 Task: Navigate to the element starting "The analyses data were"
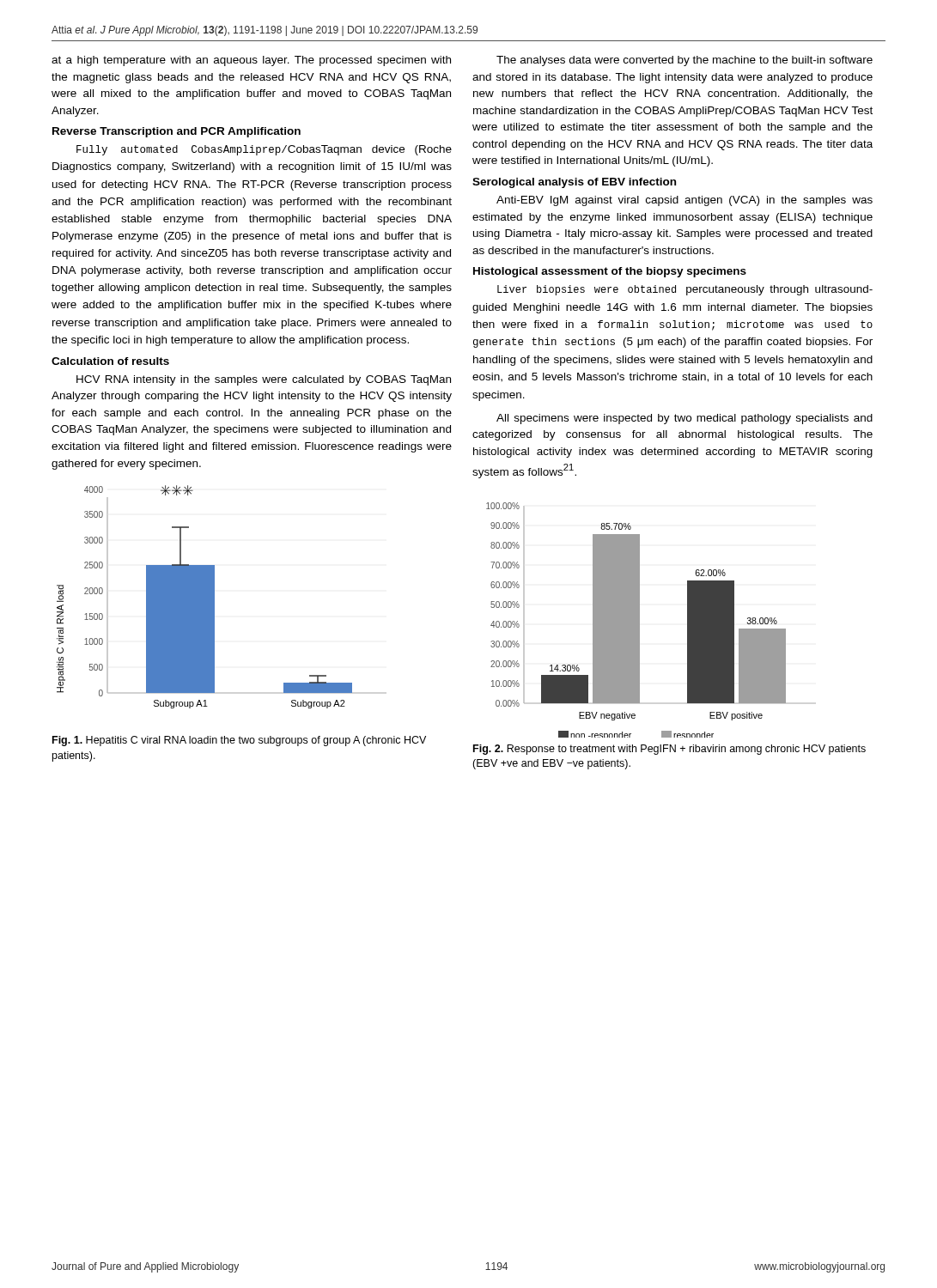pyautogui.click(x=673, y=110)
